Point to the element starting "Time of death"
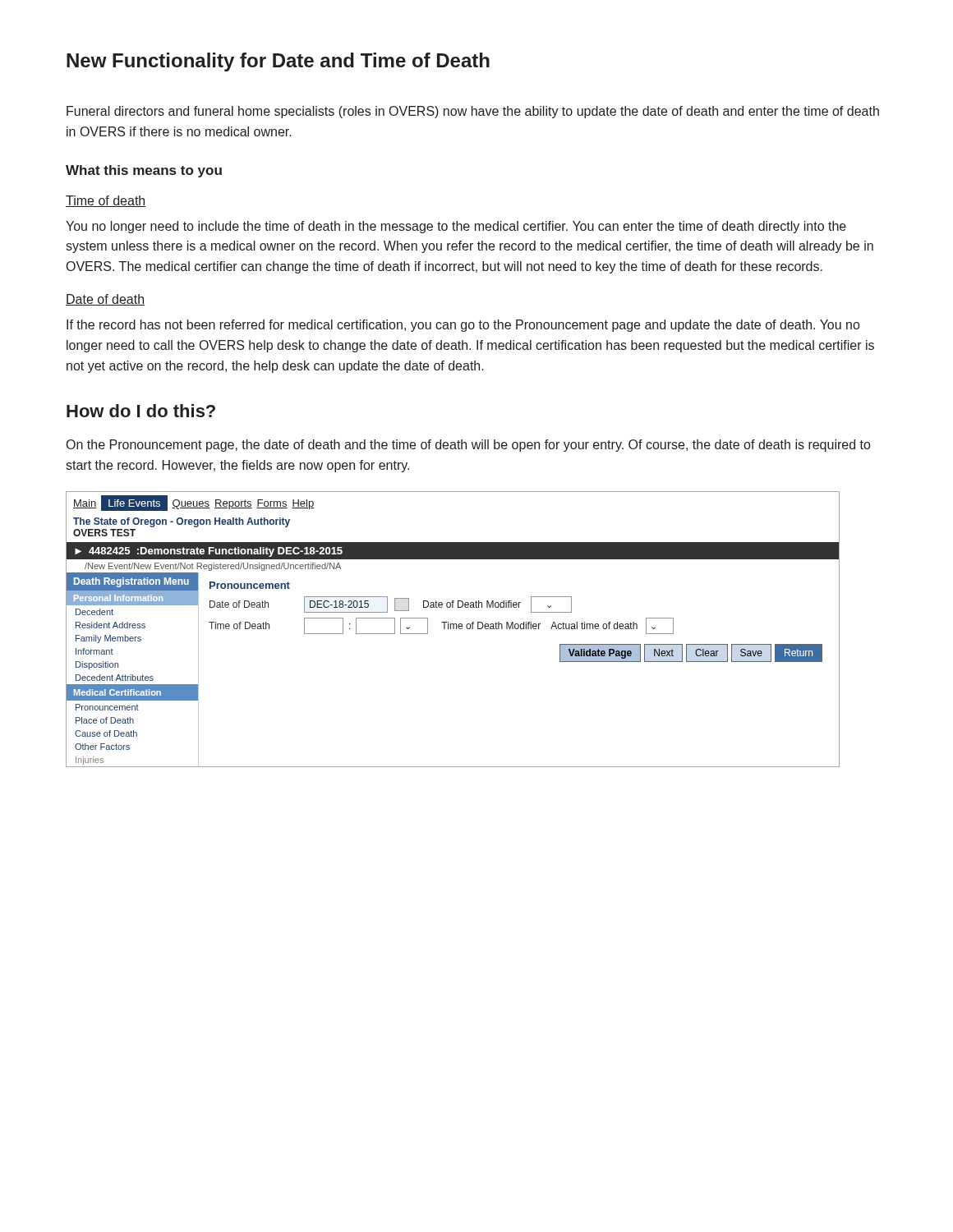 (x=106, y=201)
